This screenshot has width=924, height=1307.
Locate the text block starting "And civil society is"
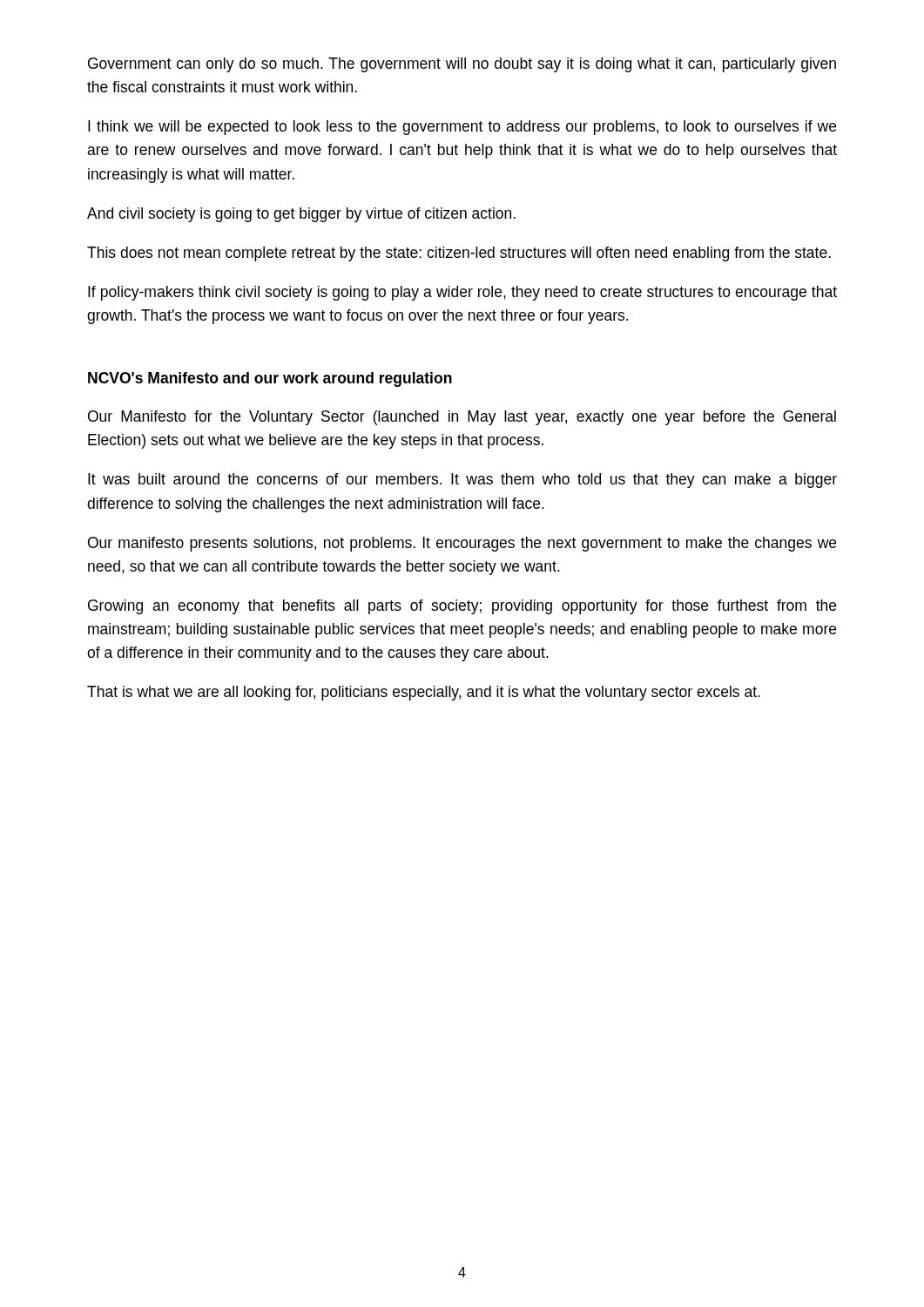[302, 213]
